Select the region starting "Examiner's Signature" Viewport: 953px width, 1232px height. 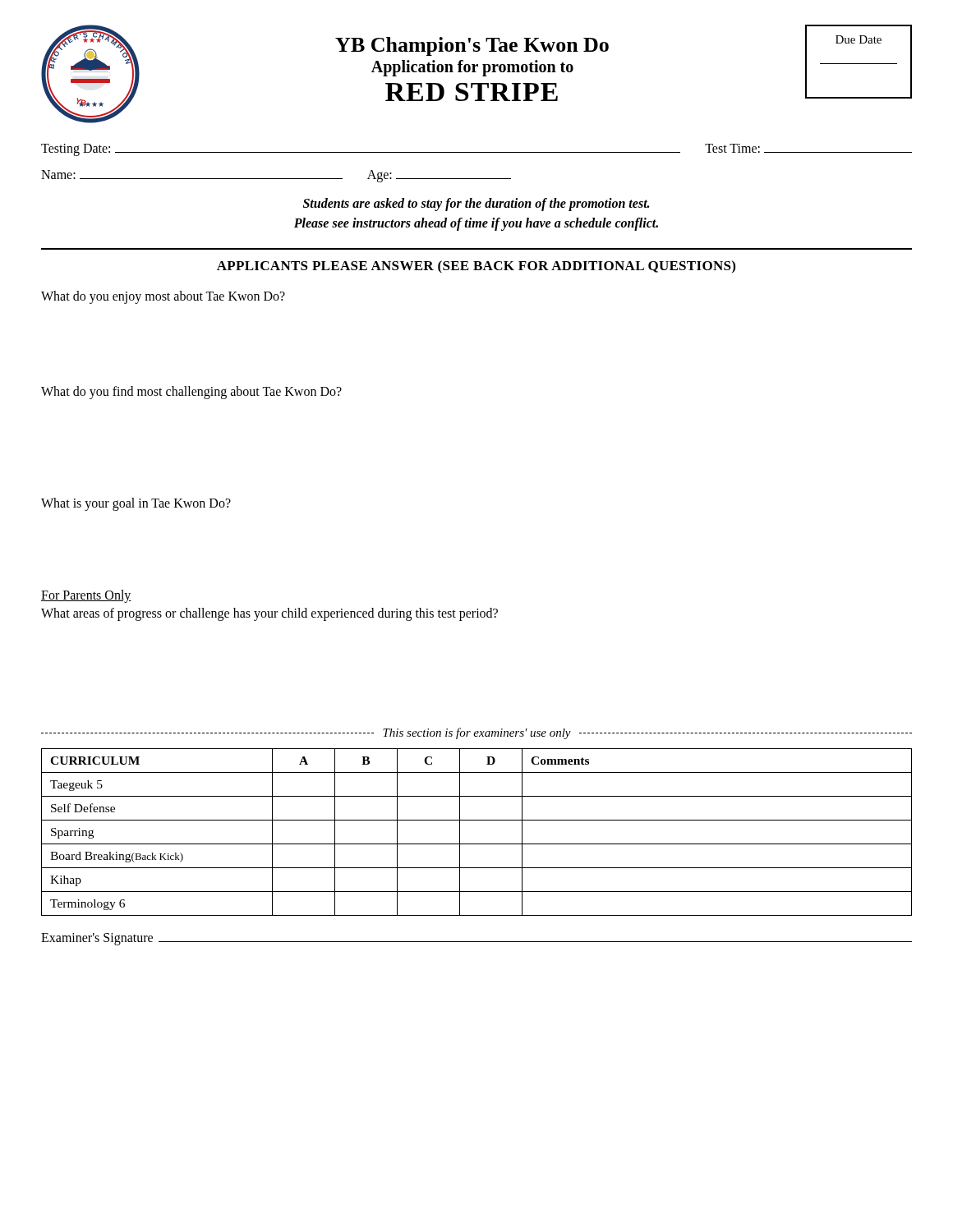(x=476, y=938)
